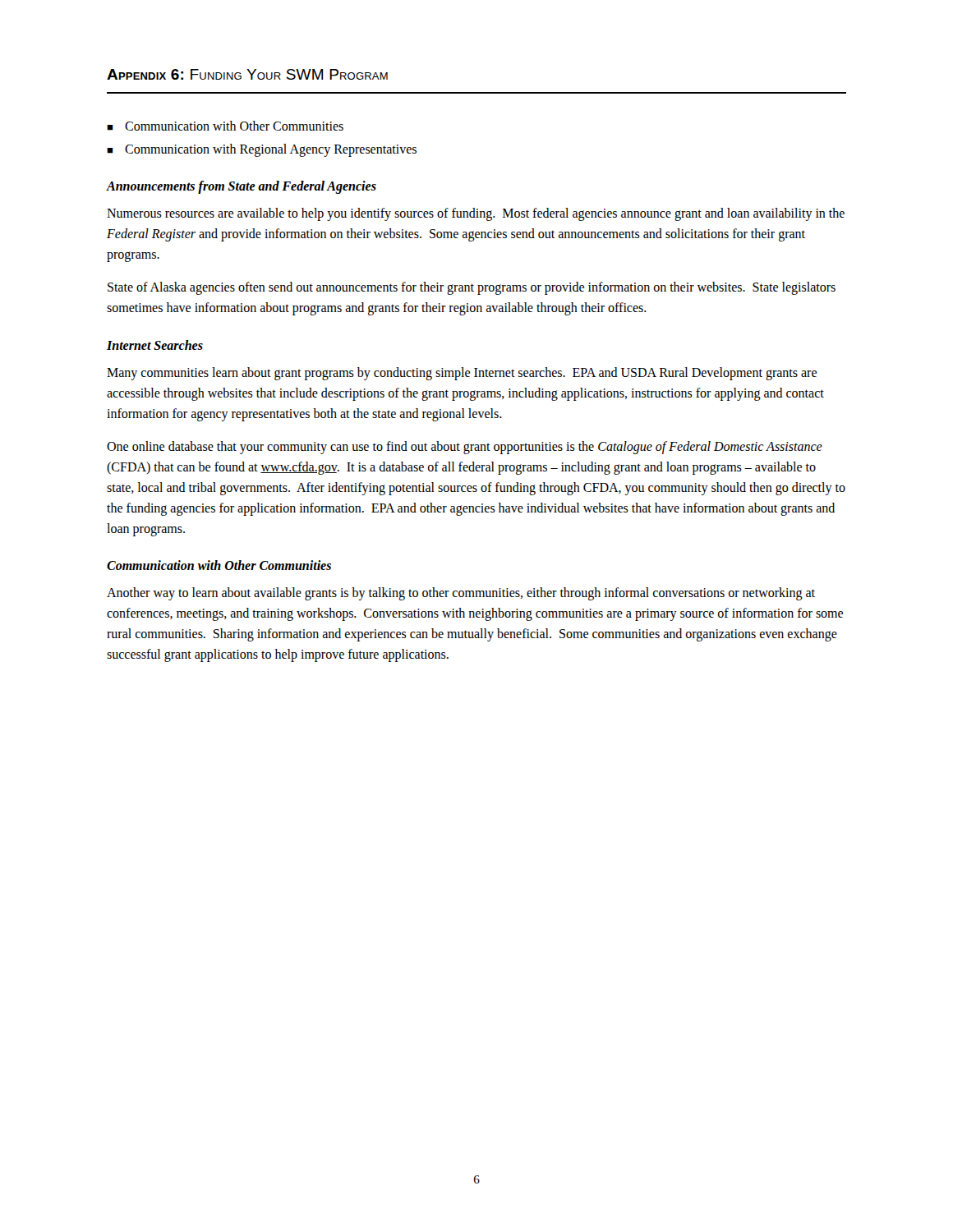Find the element starting "Another way to learn"
This screenshot has width=953, height=1232.
click(475, 623)
